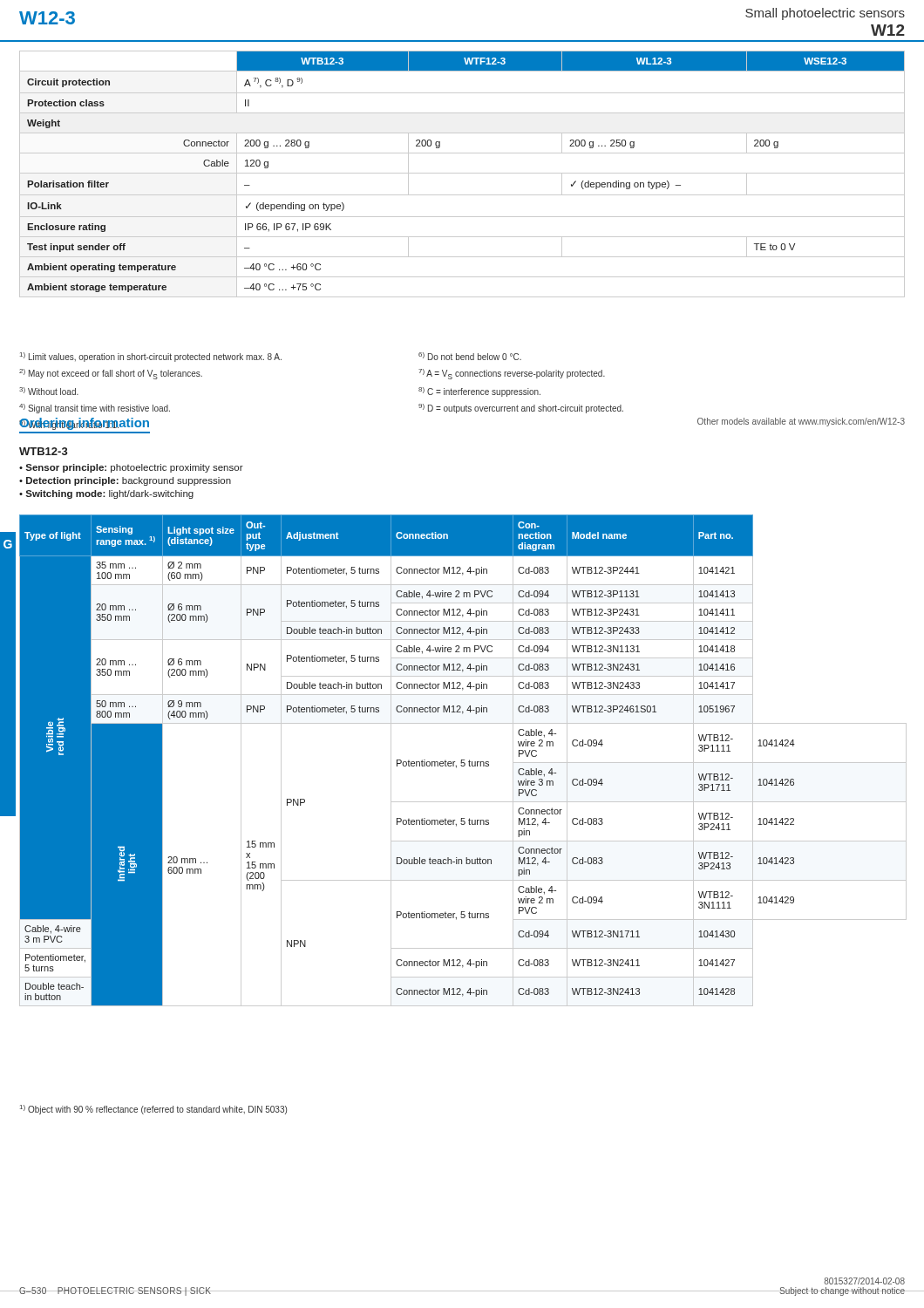Locate the text "Ordering information"
This screenshot has height=1308, width=924.
[85, 422]
